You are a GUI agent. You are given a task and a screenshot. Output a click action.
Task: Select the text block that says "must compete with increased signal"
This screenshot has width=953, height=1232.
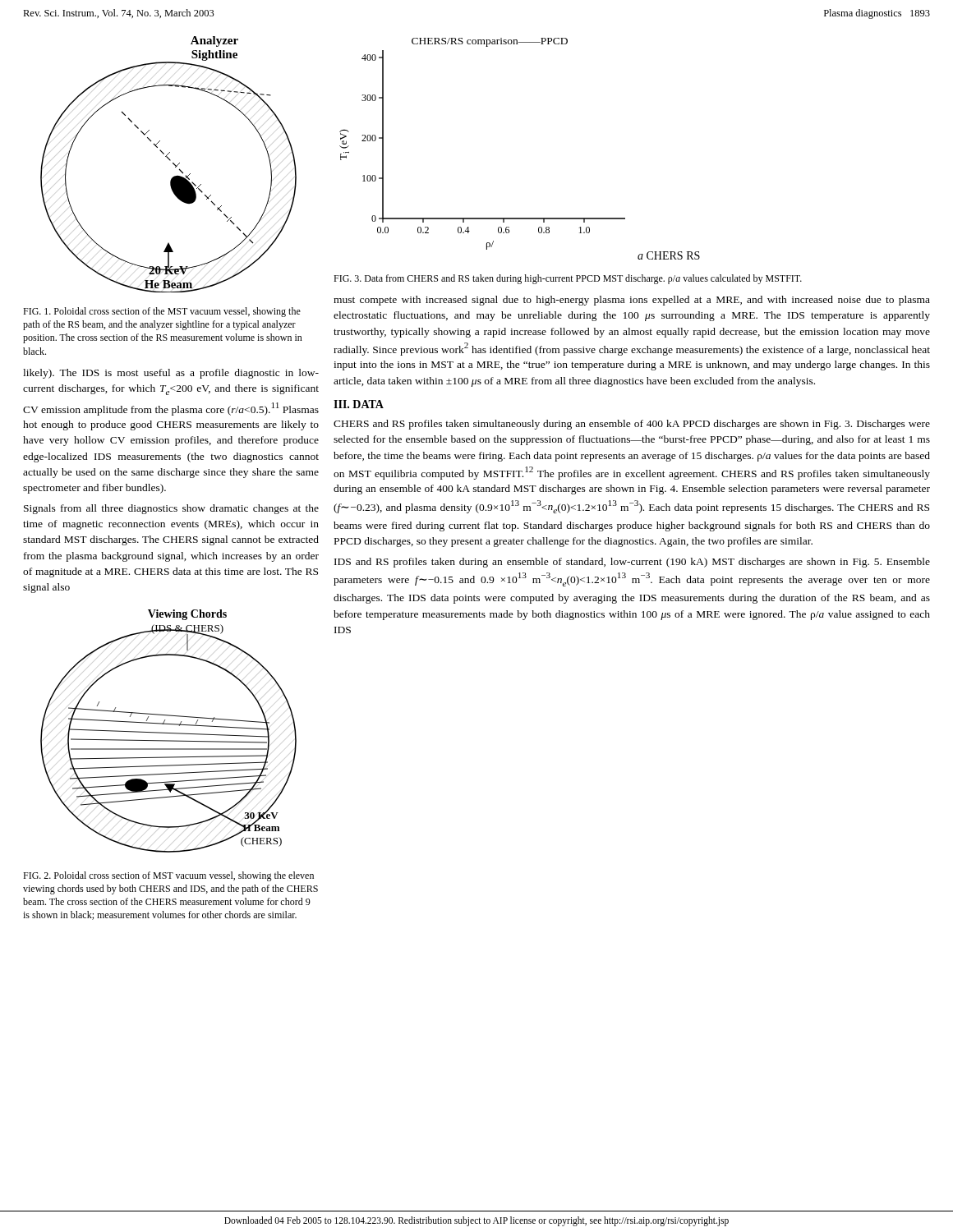(x=632, y=340)
